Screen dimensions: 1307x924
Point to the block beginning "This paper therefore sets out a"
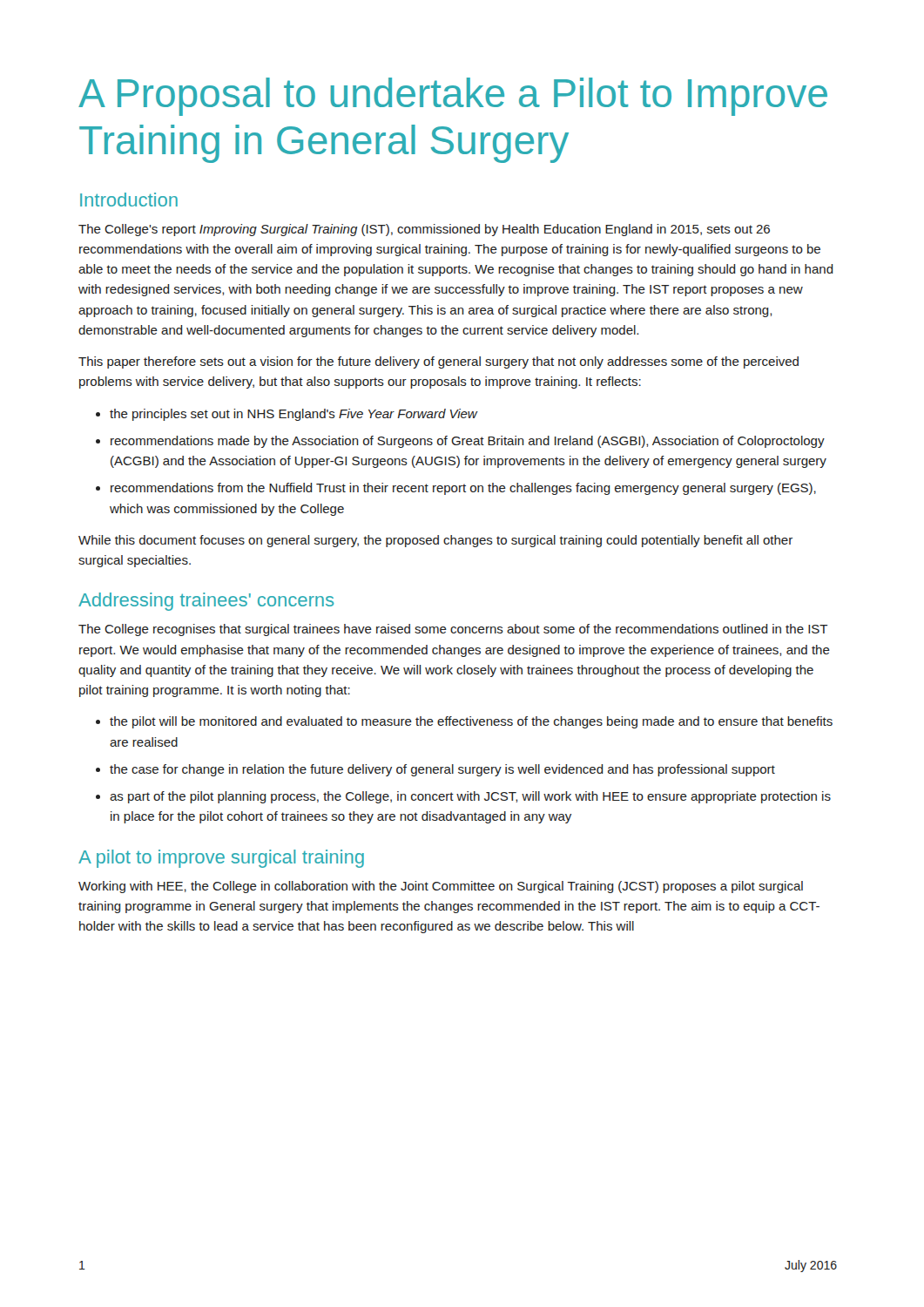coord(458,371)
